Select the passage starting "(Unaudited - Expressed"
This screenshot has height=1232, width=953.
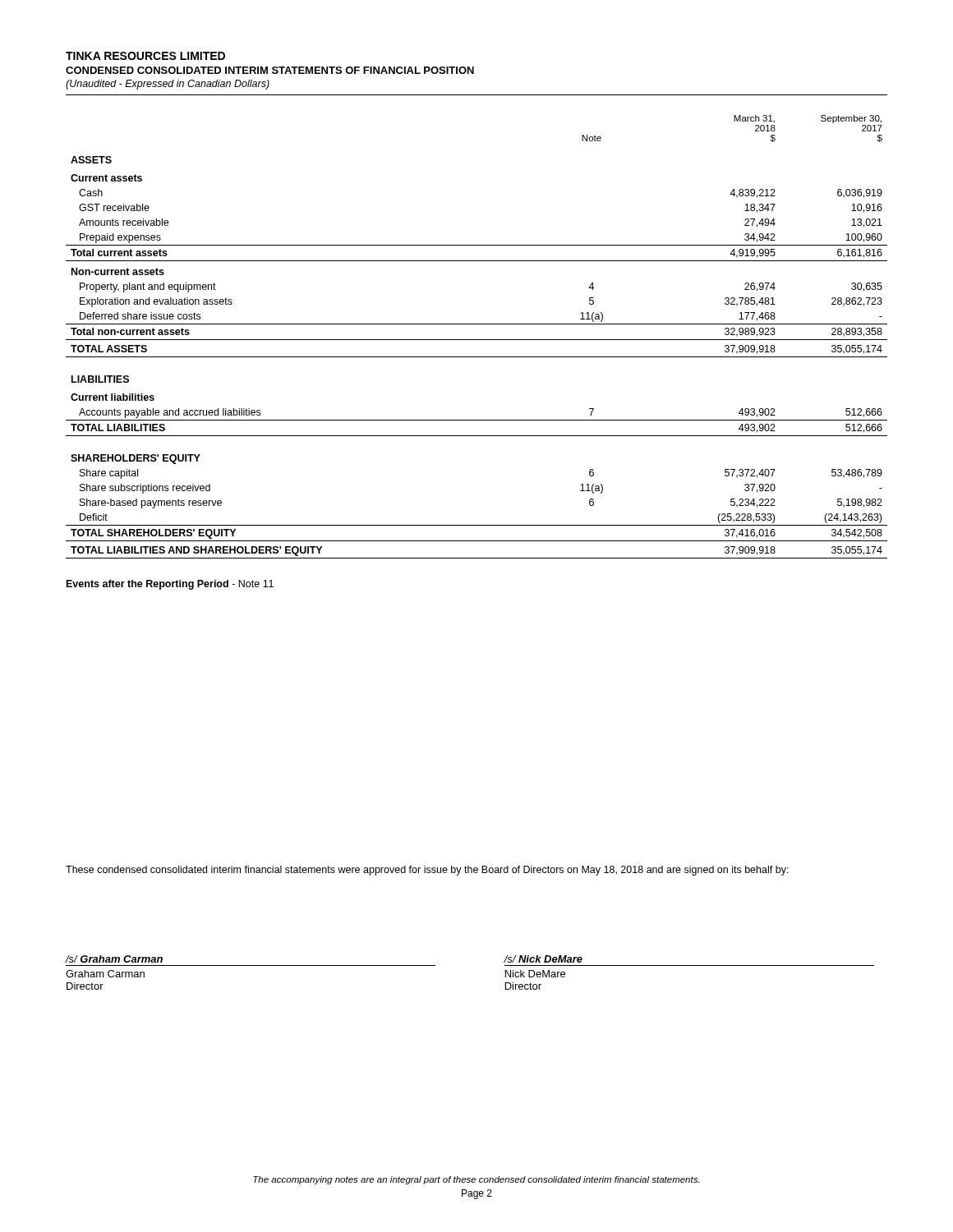click(168, 84)
